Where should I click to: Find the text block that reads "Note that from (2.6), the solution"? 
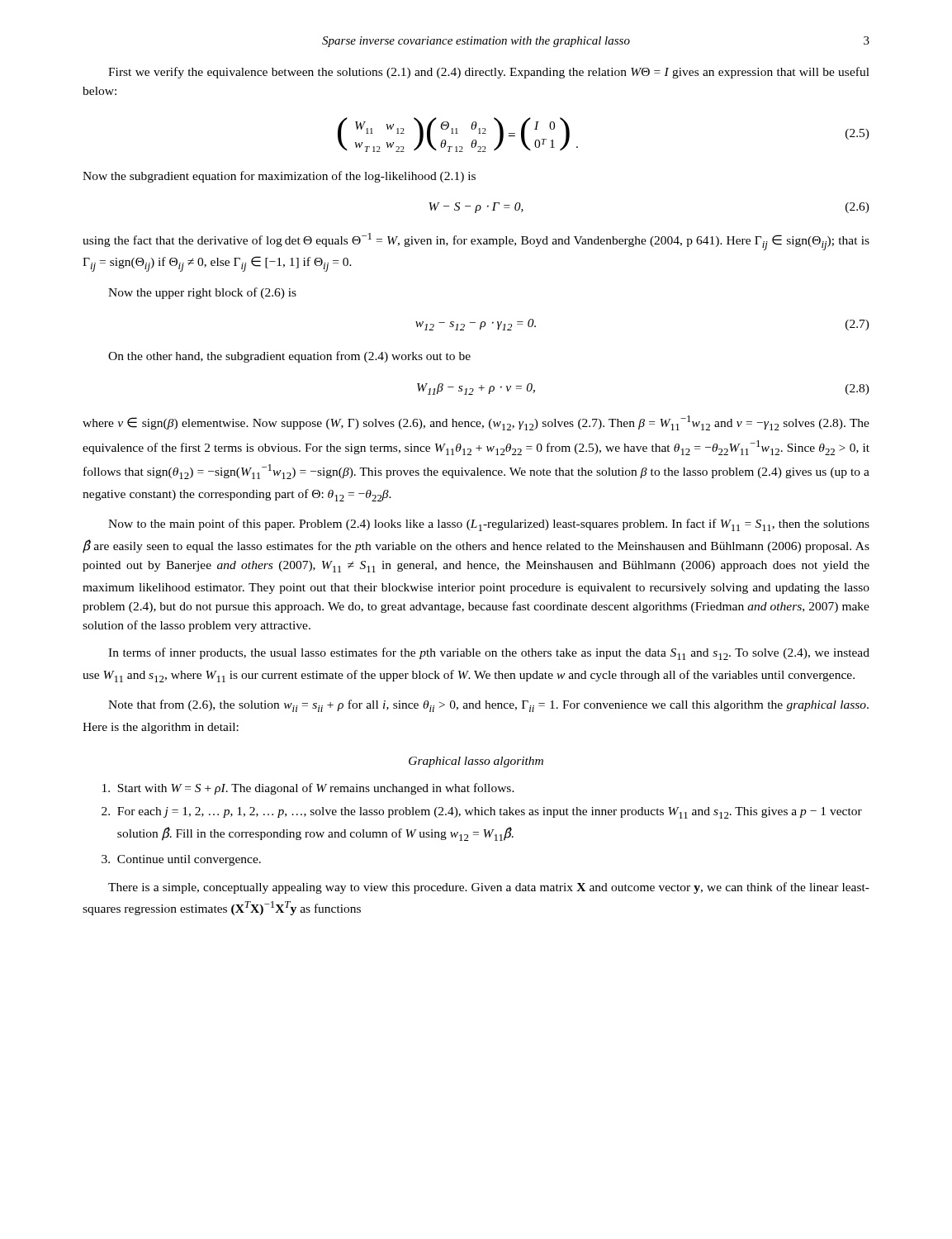(x=476, y=715)
